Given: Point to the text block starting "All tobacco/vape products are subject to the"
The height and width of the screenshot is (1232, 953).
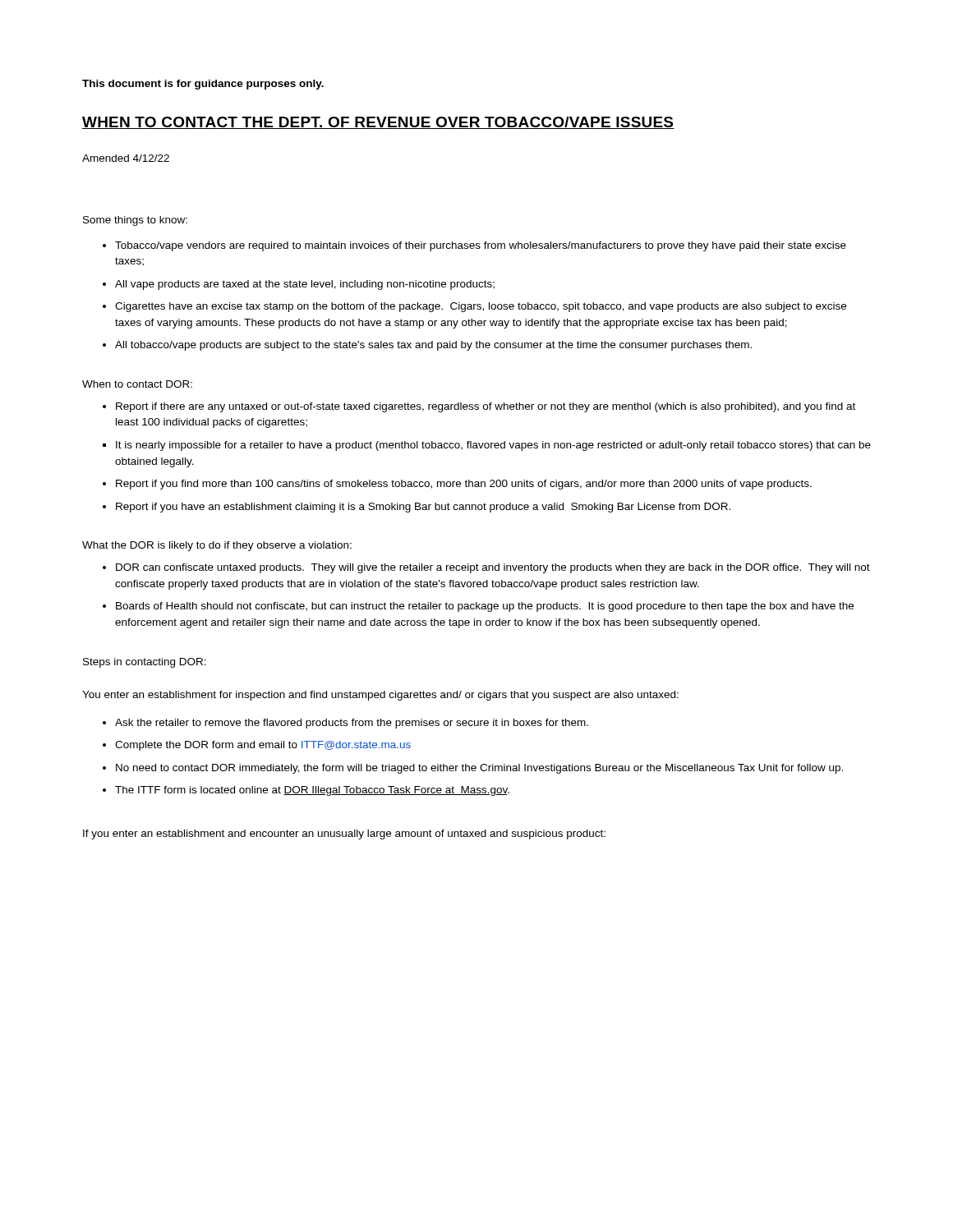Looking at the screenshot, I should pyautogui.click(x=434, y=345).
